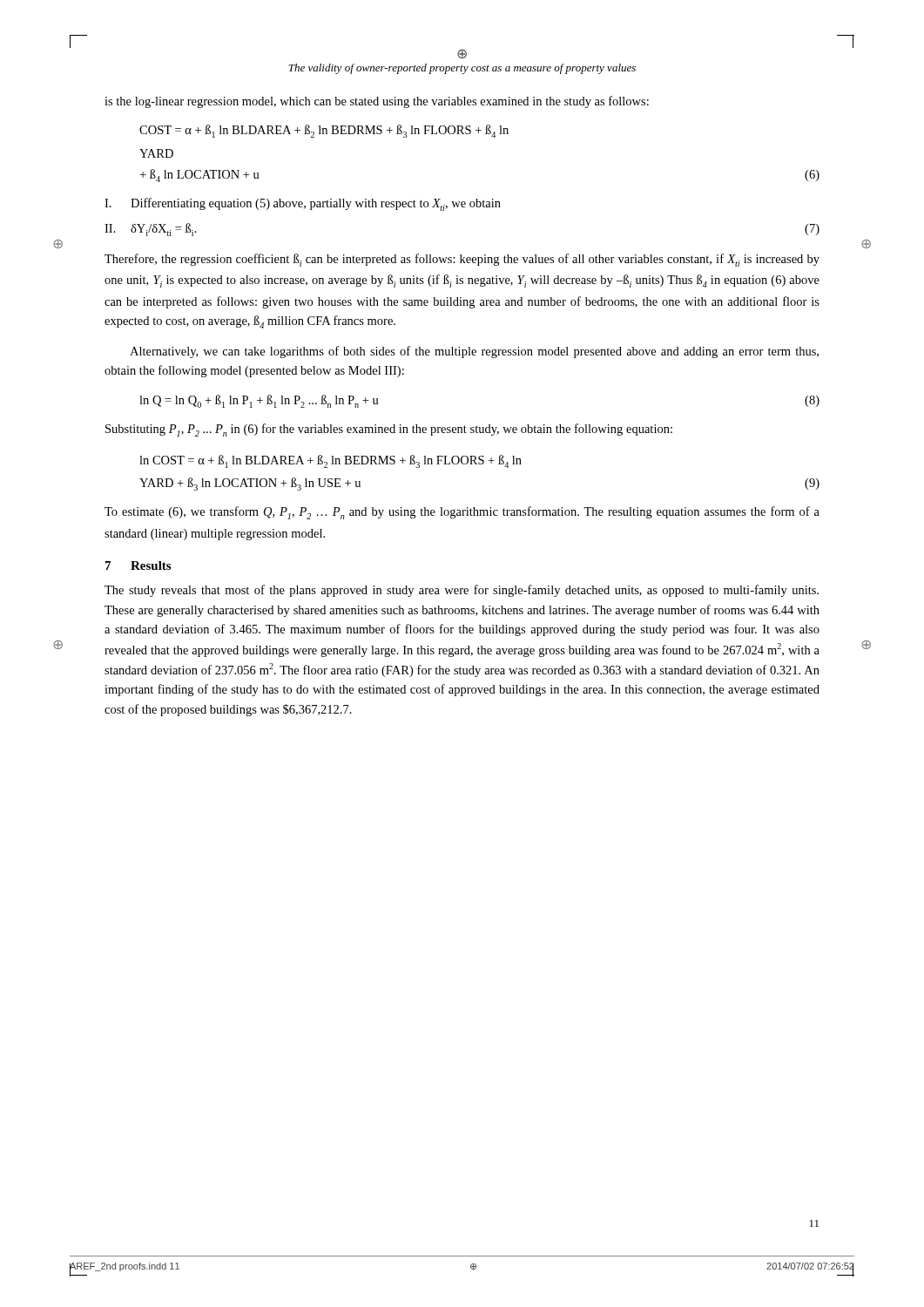Find the text block that reads "Alternatively, we can take"
This screenshot has width=924, height=1307.
(462, 361)
